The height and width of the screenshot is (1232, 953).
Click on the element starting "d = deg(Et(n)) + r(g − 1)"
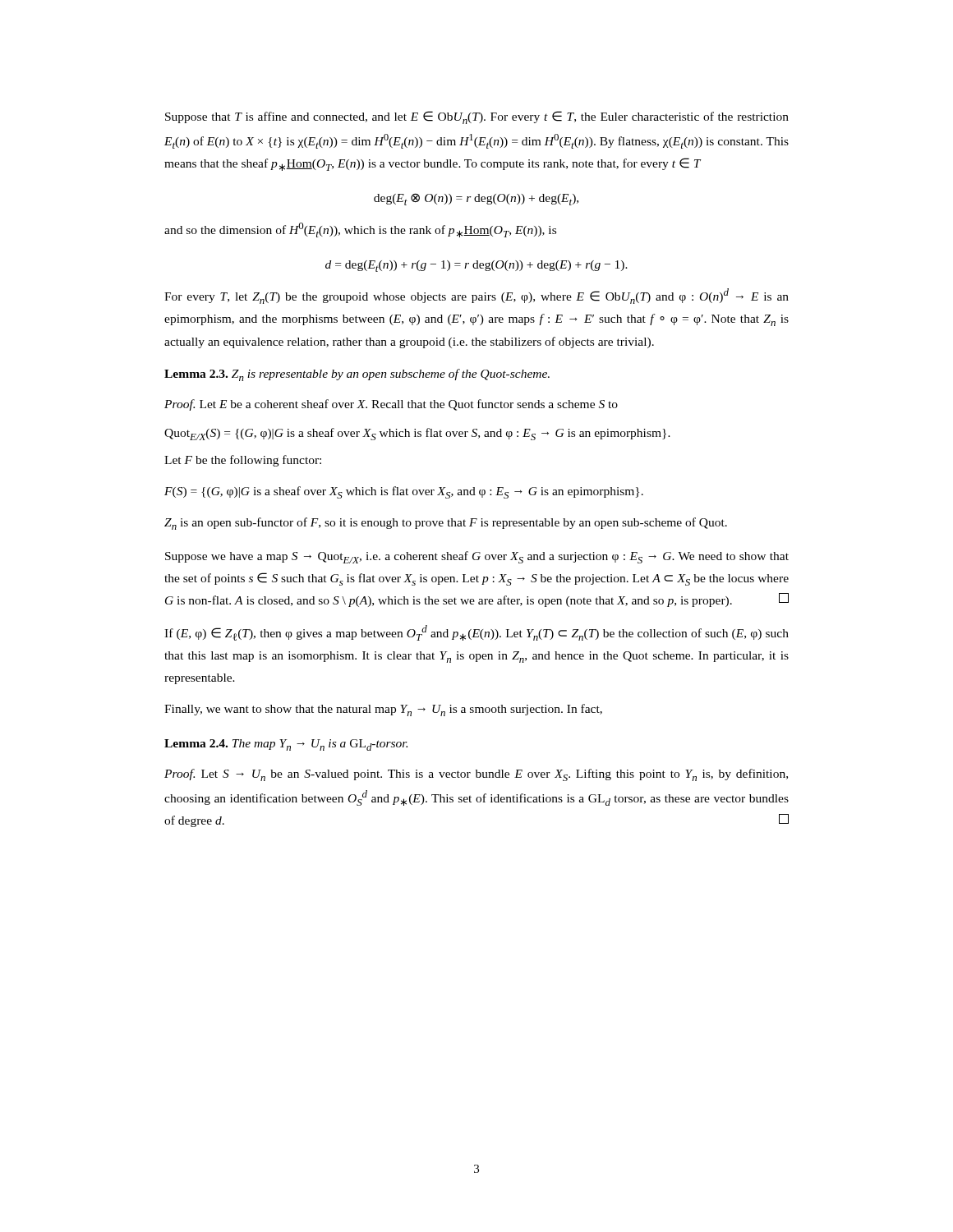point(476,265)
